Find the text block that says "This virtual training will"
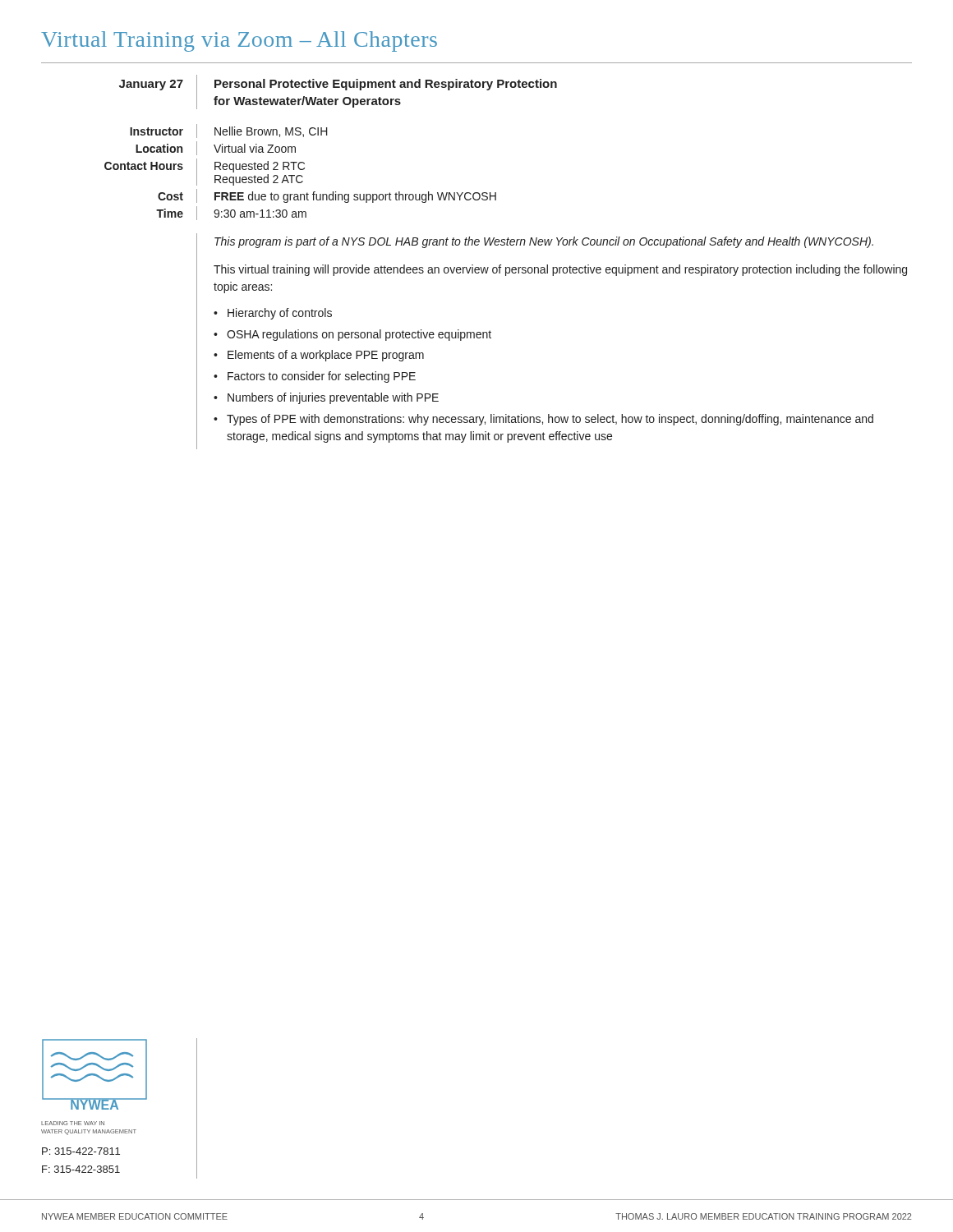The width and height of the screenshot is (953, 1232). coord(563,279)
